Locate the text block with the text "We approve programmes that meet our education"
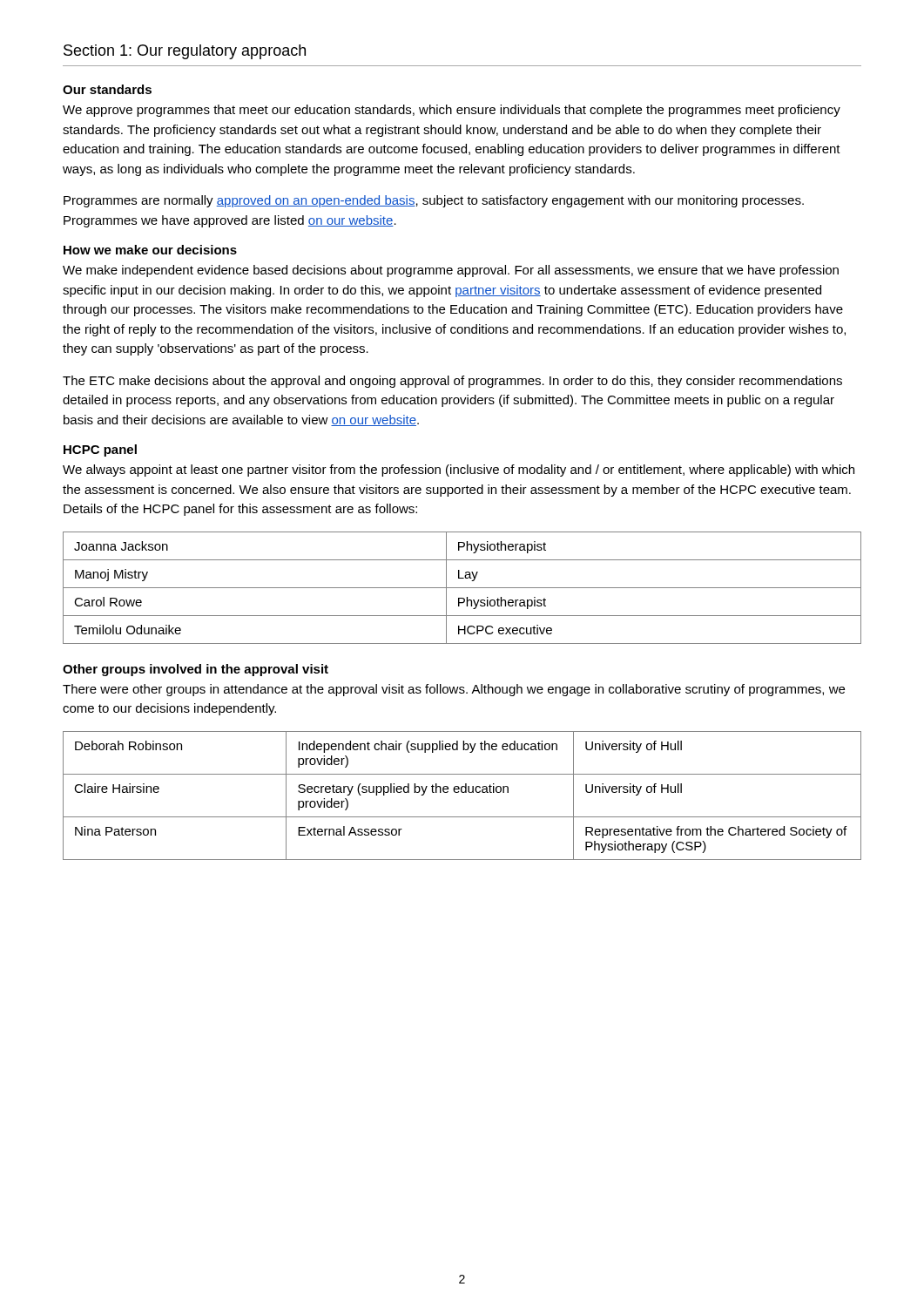Image resolution: width=924 pixels, height=1307 pixels. [462, 139]
